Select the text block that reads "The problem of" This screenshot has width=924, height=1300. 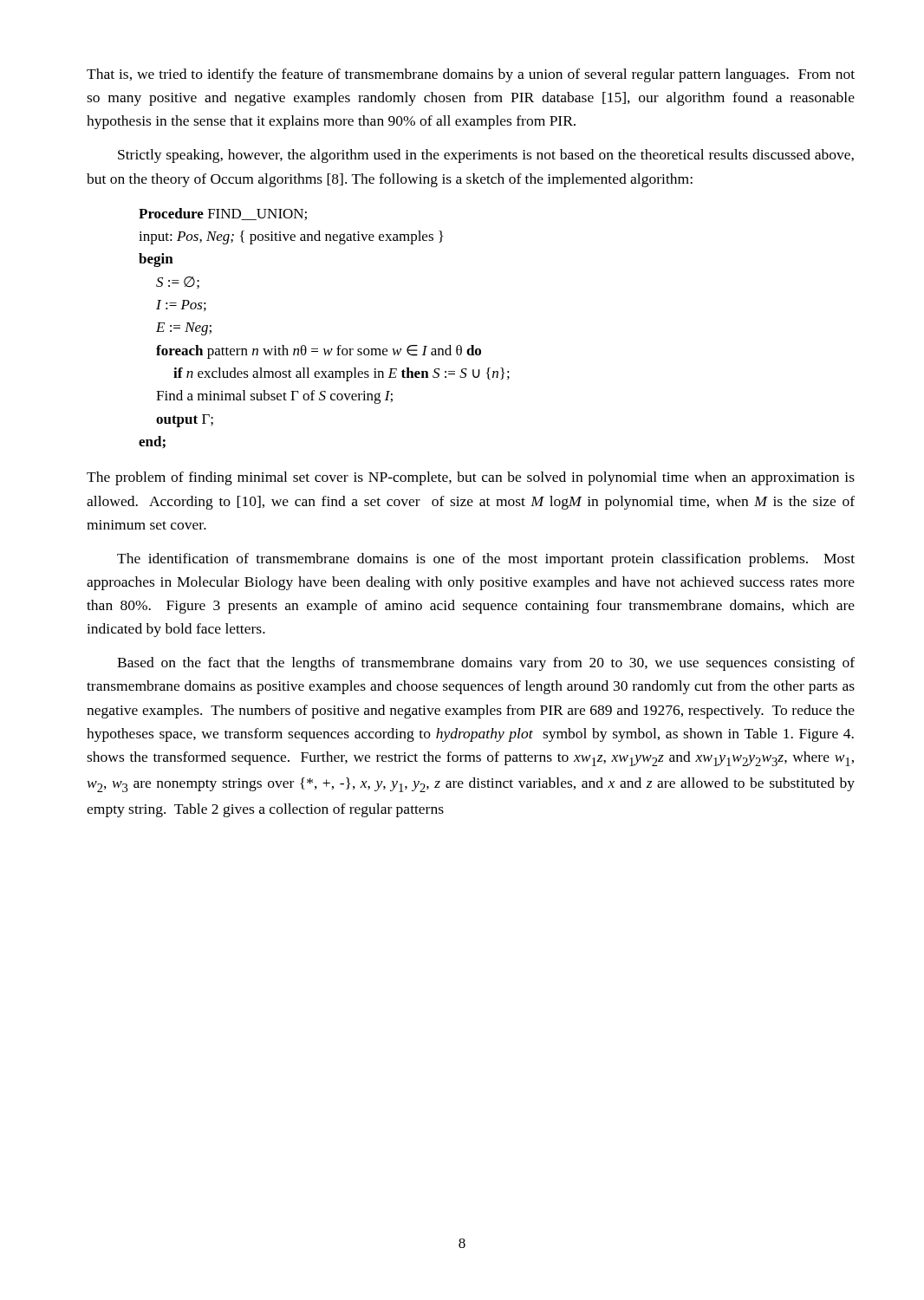pos(471,501)
